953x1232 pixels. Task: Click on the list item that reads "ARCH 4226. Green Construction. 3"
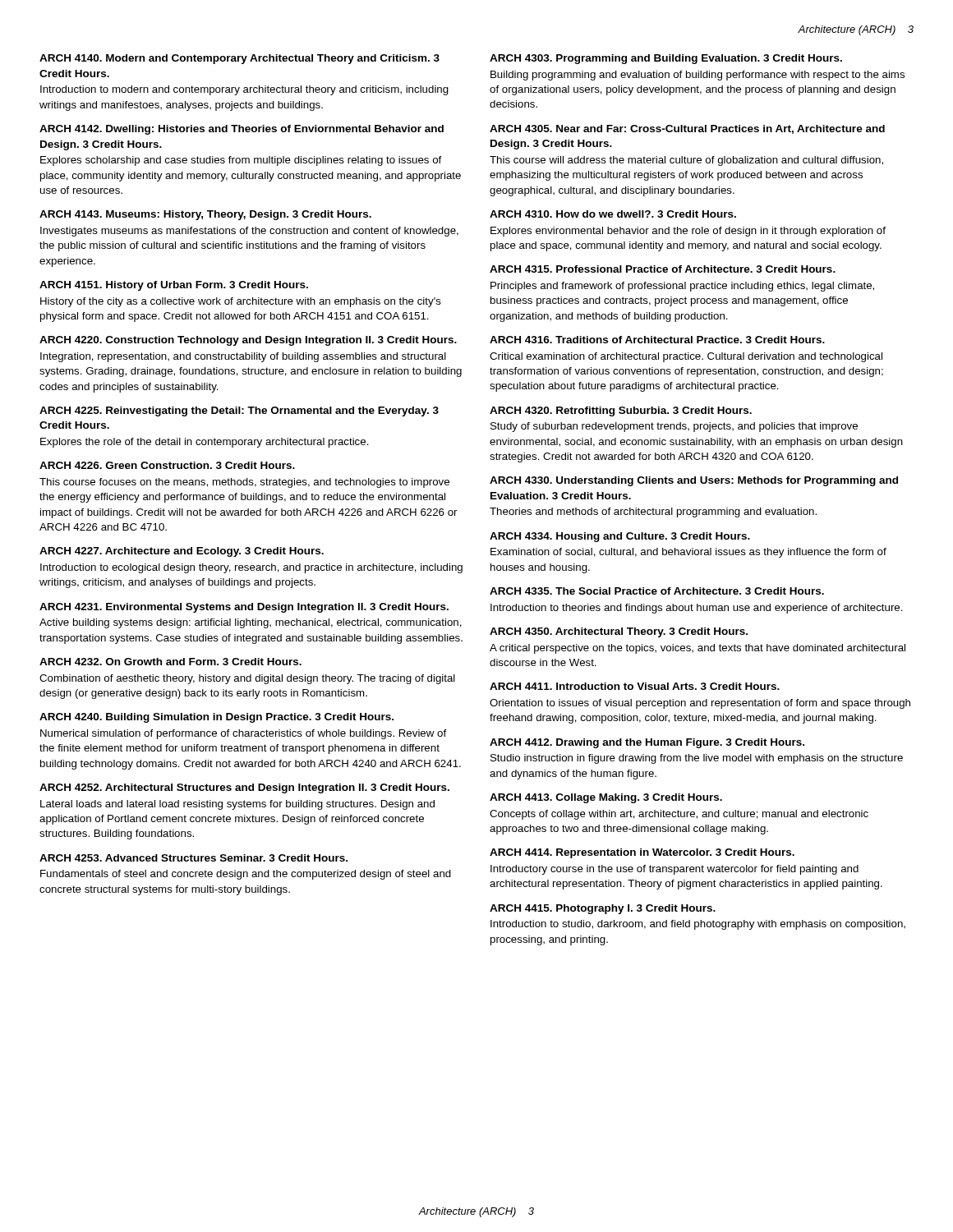pyautogui.click(x=251, y=497)
